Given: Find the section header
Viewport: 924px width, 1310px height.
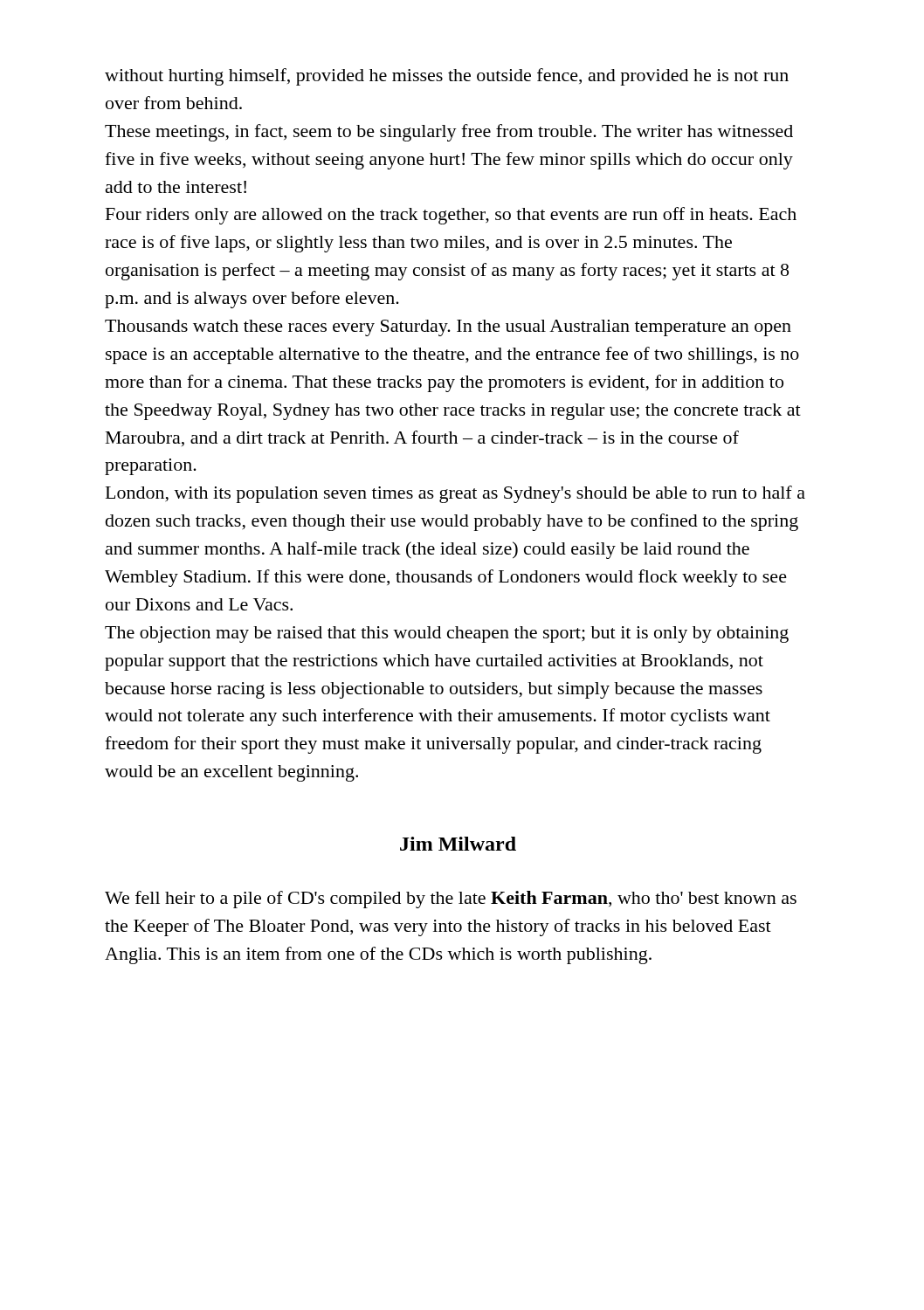Looking at the screenshot, I should coord(458,844).
